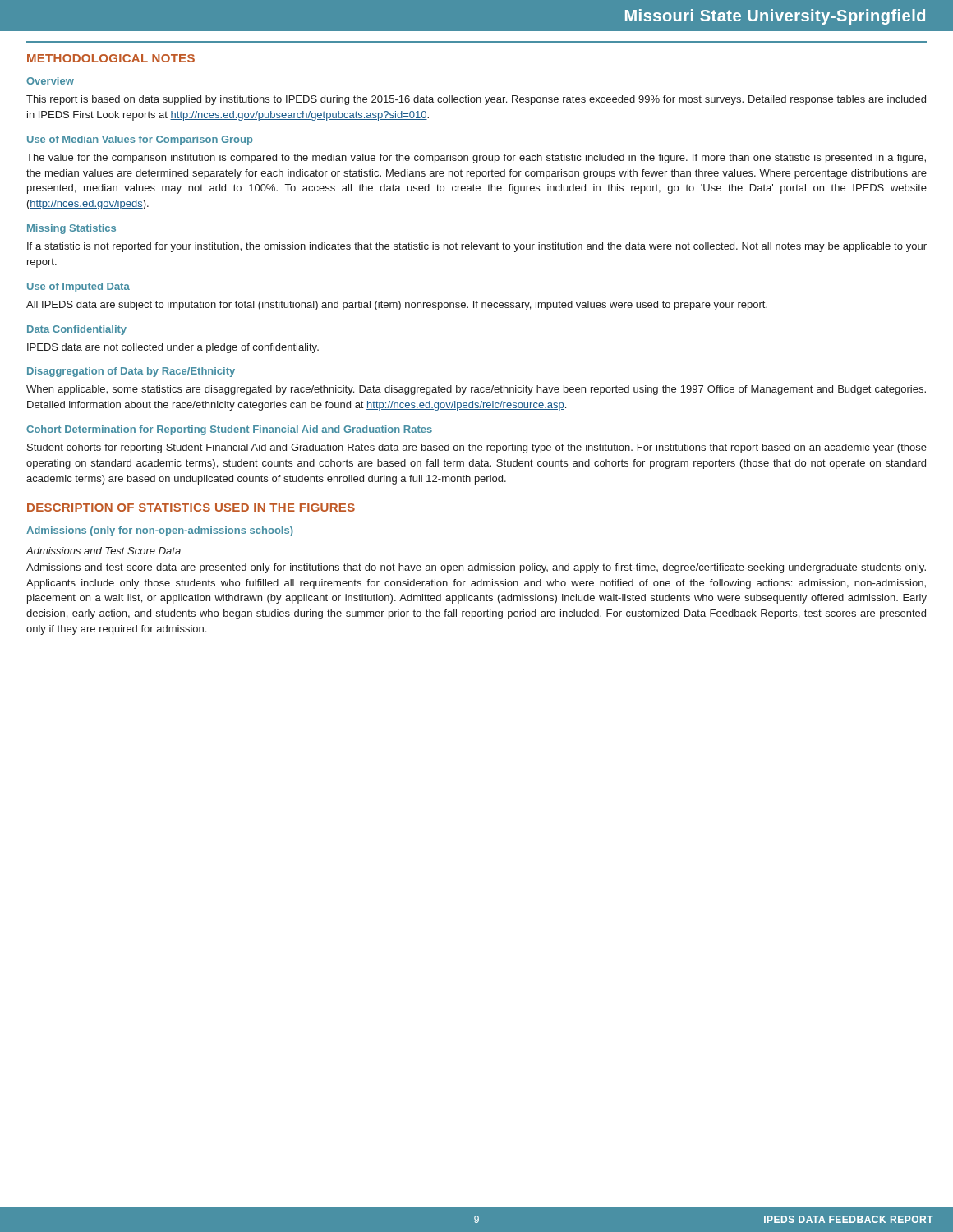The width and height of the screenshot is (953, 1232).
Task: Point to the block beginning "If a statistic is not reported for"
Action: 476,255
